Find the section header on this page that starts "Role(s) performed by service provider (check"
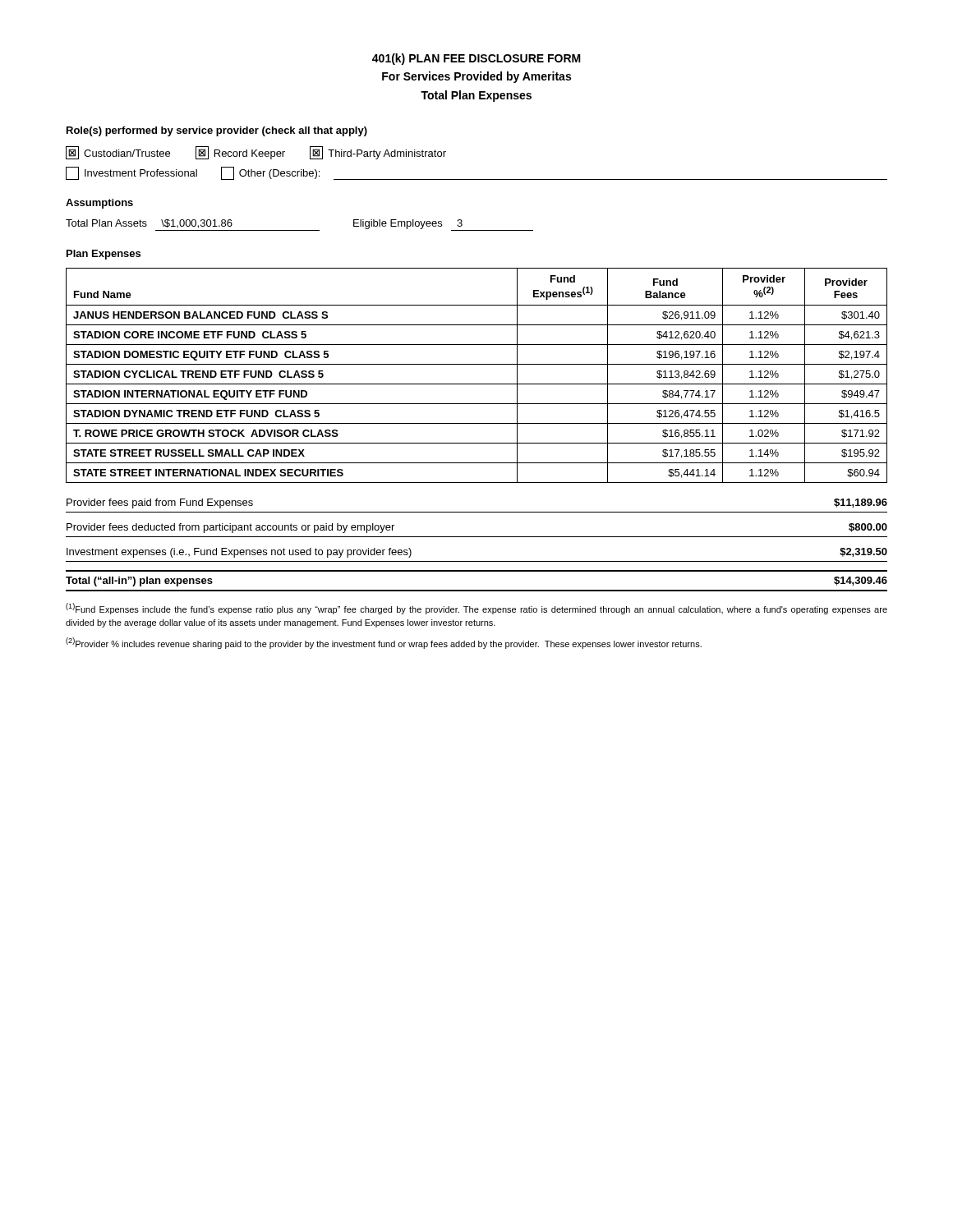953x1232 pixels. point(217,130)
